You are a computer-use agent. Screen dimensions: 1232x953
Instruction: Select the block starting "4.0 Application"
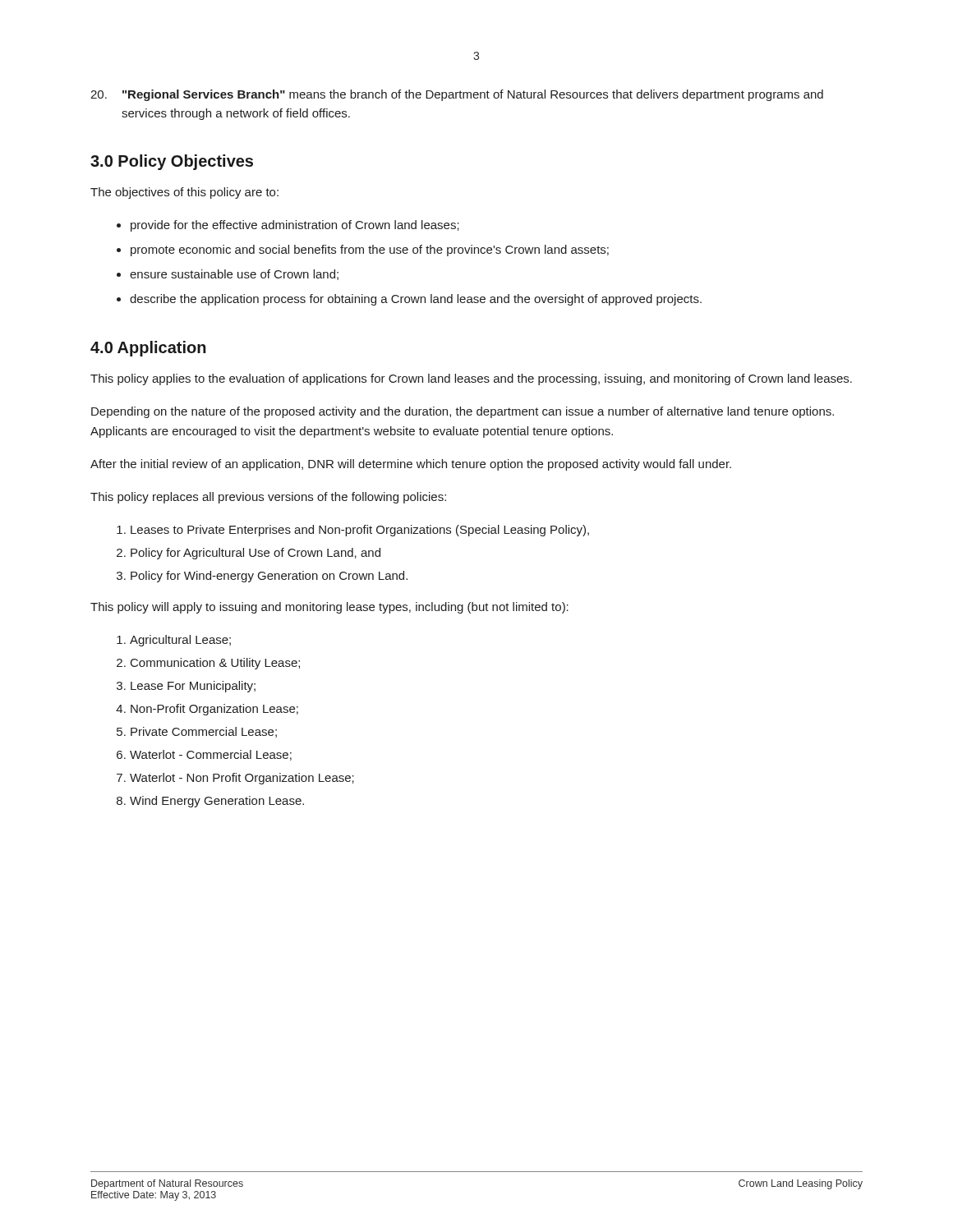click(x=148, y=347)
